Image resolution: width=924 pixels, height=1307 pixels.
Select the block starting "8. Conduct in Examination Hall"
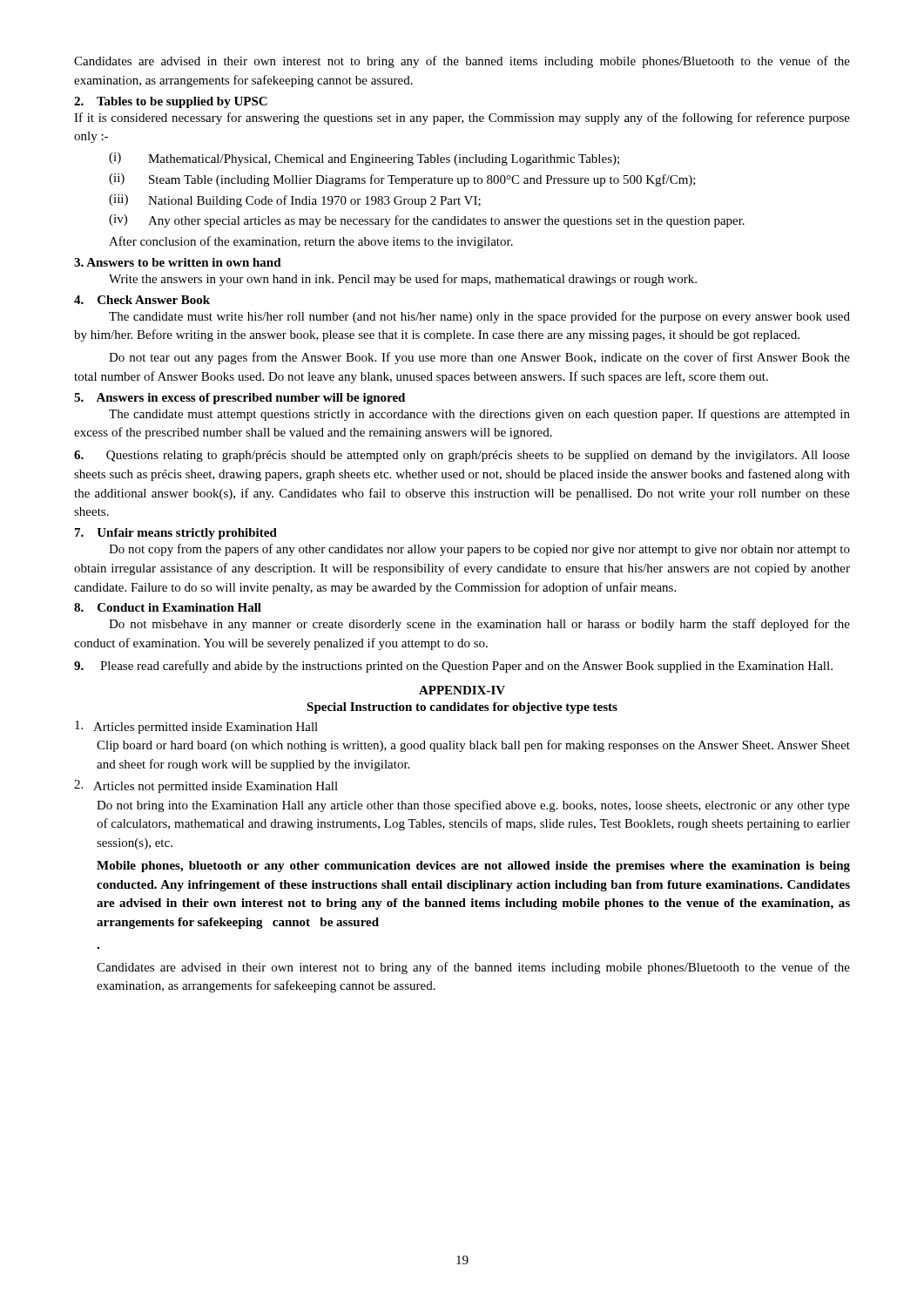(x=168, y=608)
